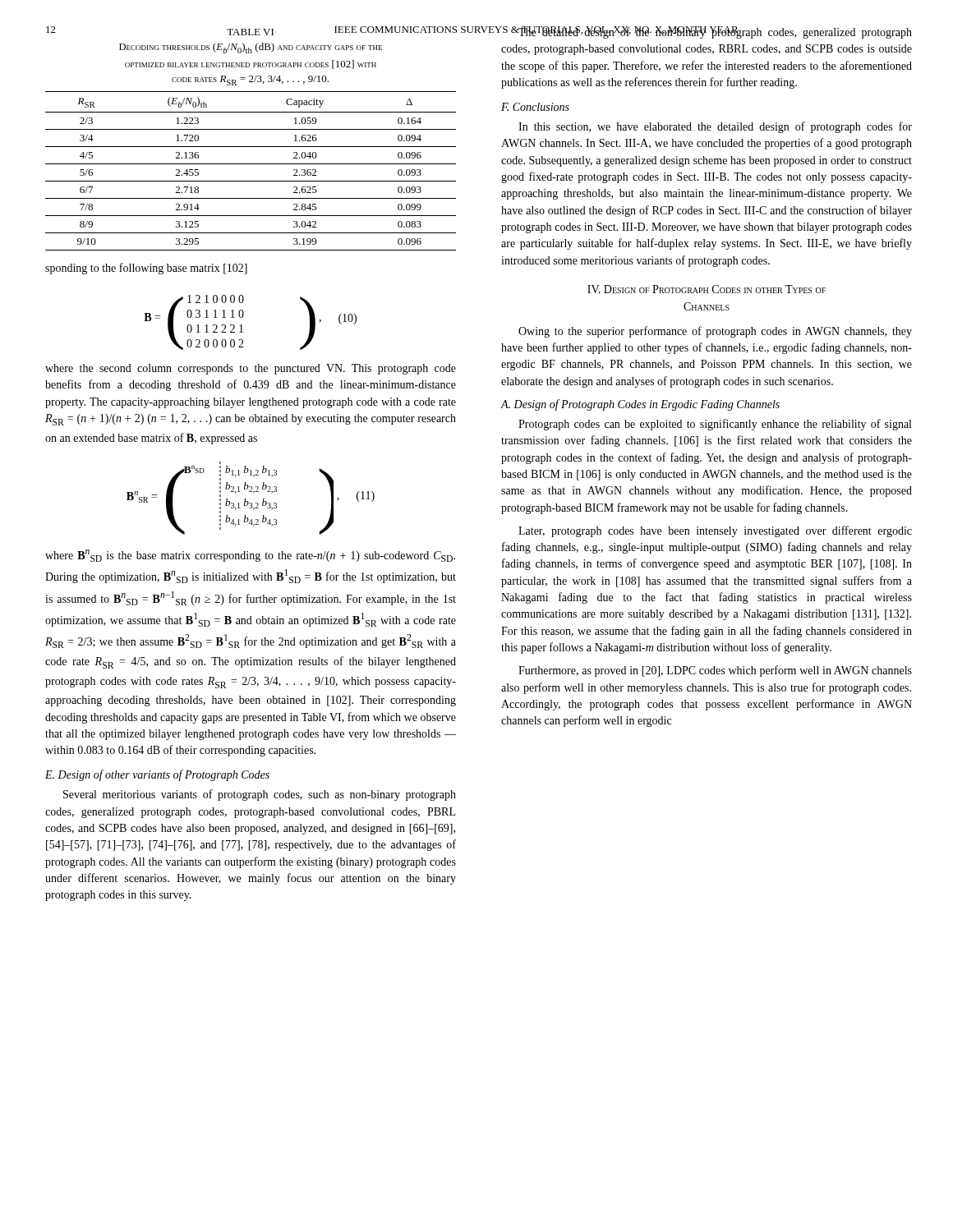The height and width of the screenshot is (1232, 953).
Task: Find the text block with the text "The detailed design of the"
Action: point(707,58)
